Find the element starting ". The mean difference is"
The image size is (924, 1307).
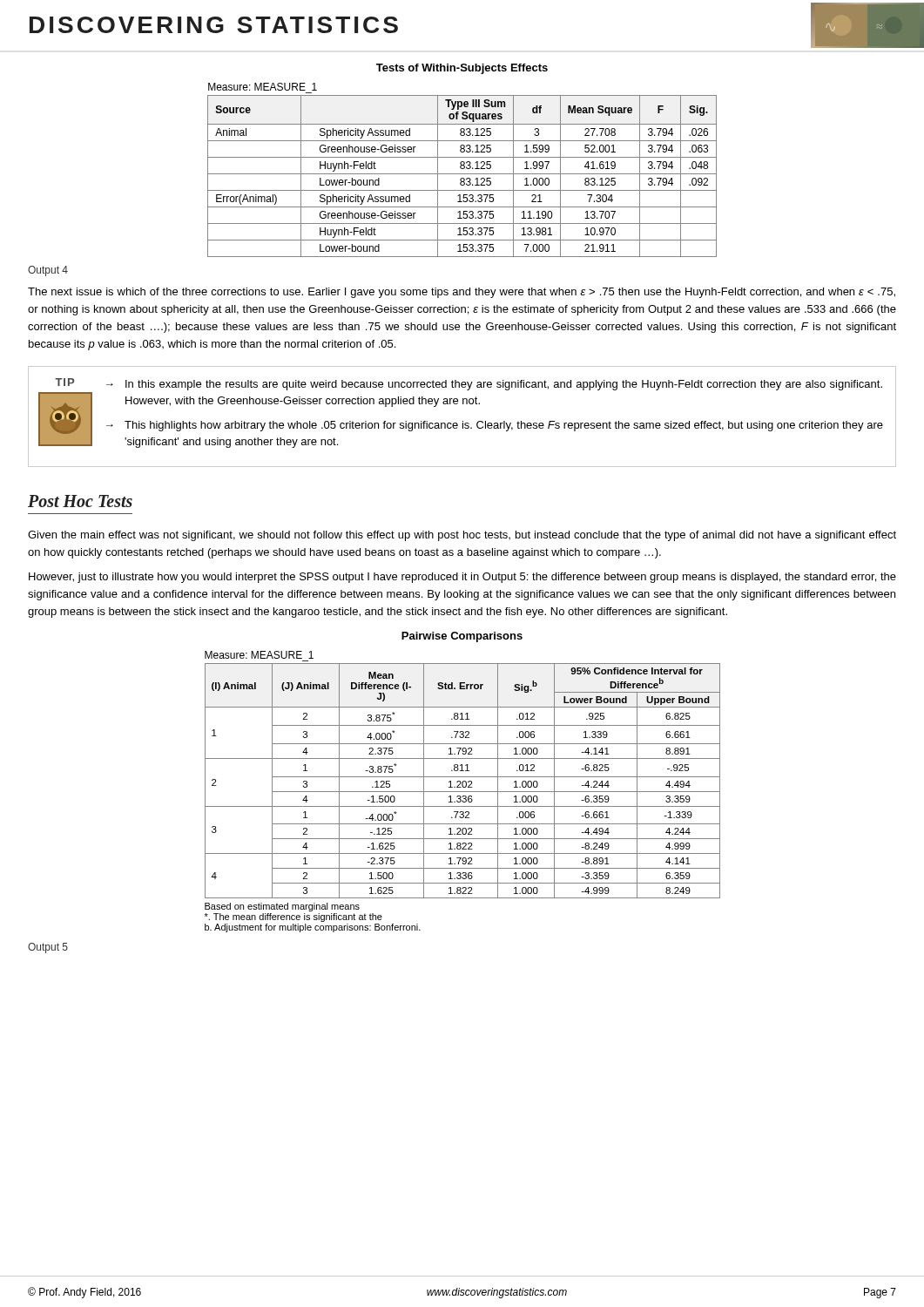(293, 917)
